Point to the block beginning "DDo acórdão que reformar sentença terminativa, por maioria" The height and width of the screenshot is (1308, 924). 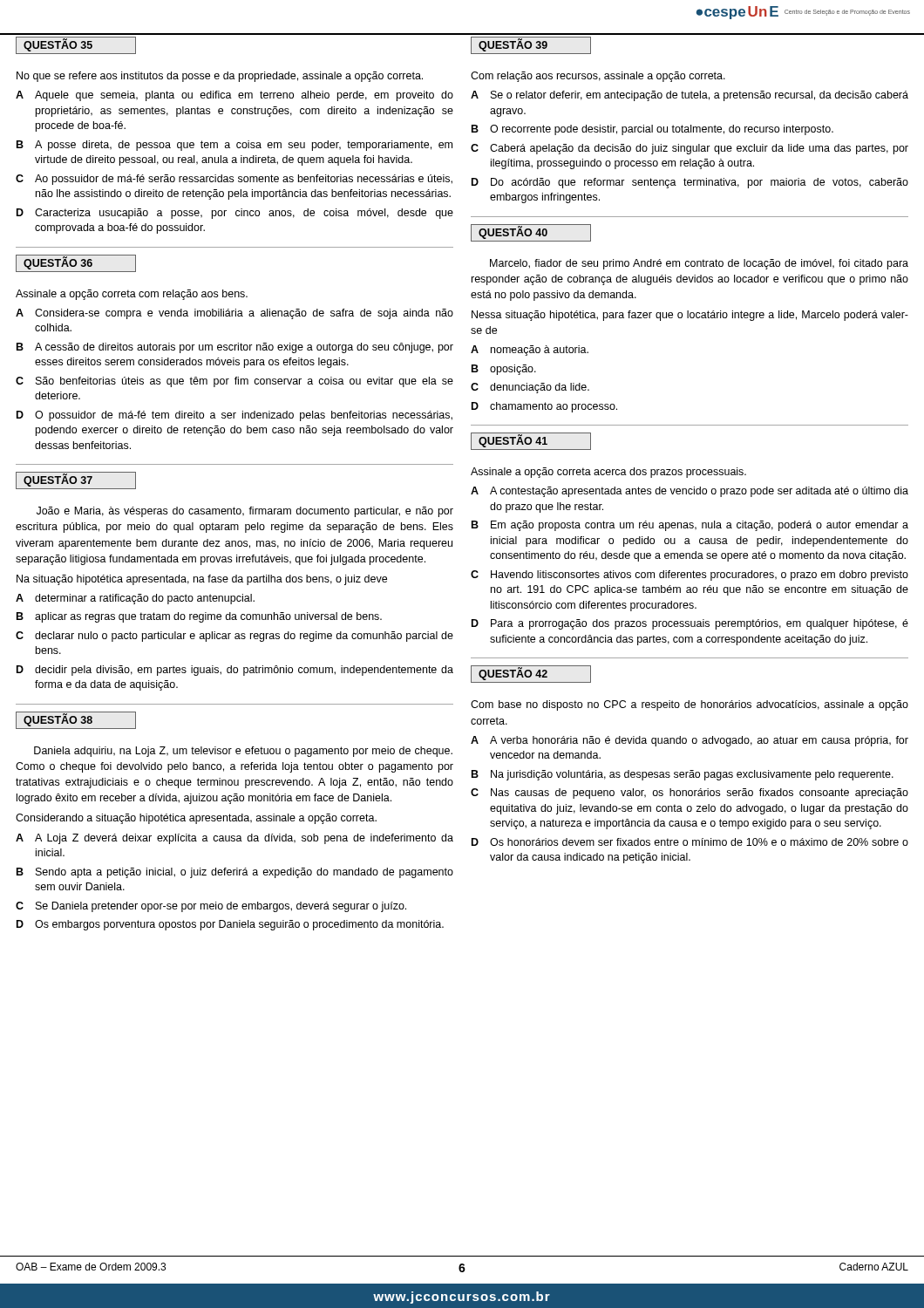coord(689,190)
